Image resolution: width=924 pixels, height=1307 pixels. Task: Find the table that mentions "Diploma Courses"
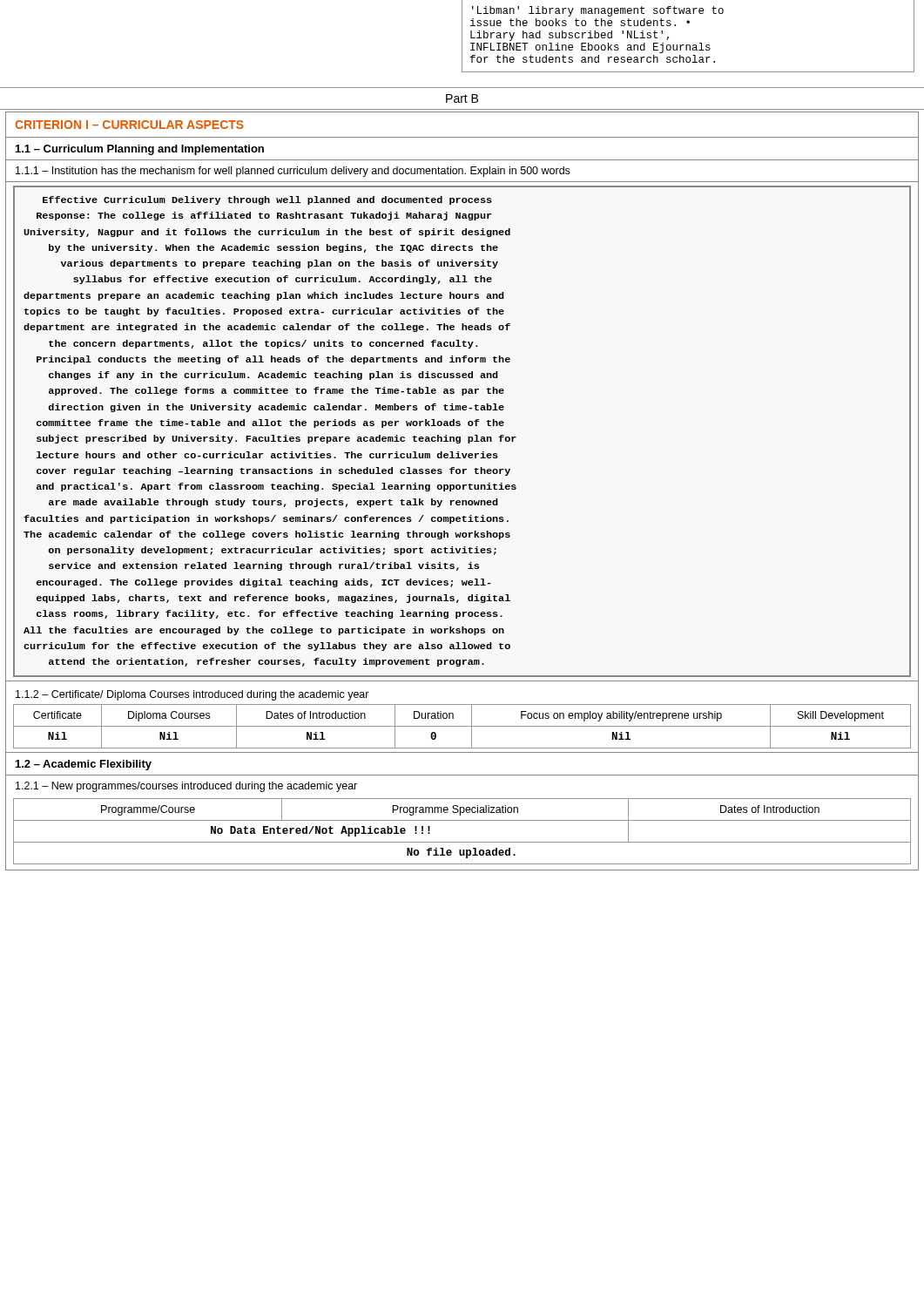(x=462, y=727)
